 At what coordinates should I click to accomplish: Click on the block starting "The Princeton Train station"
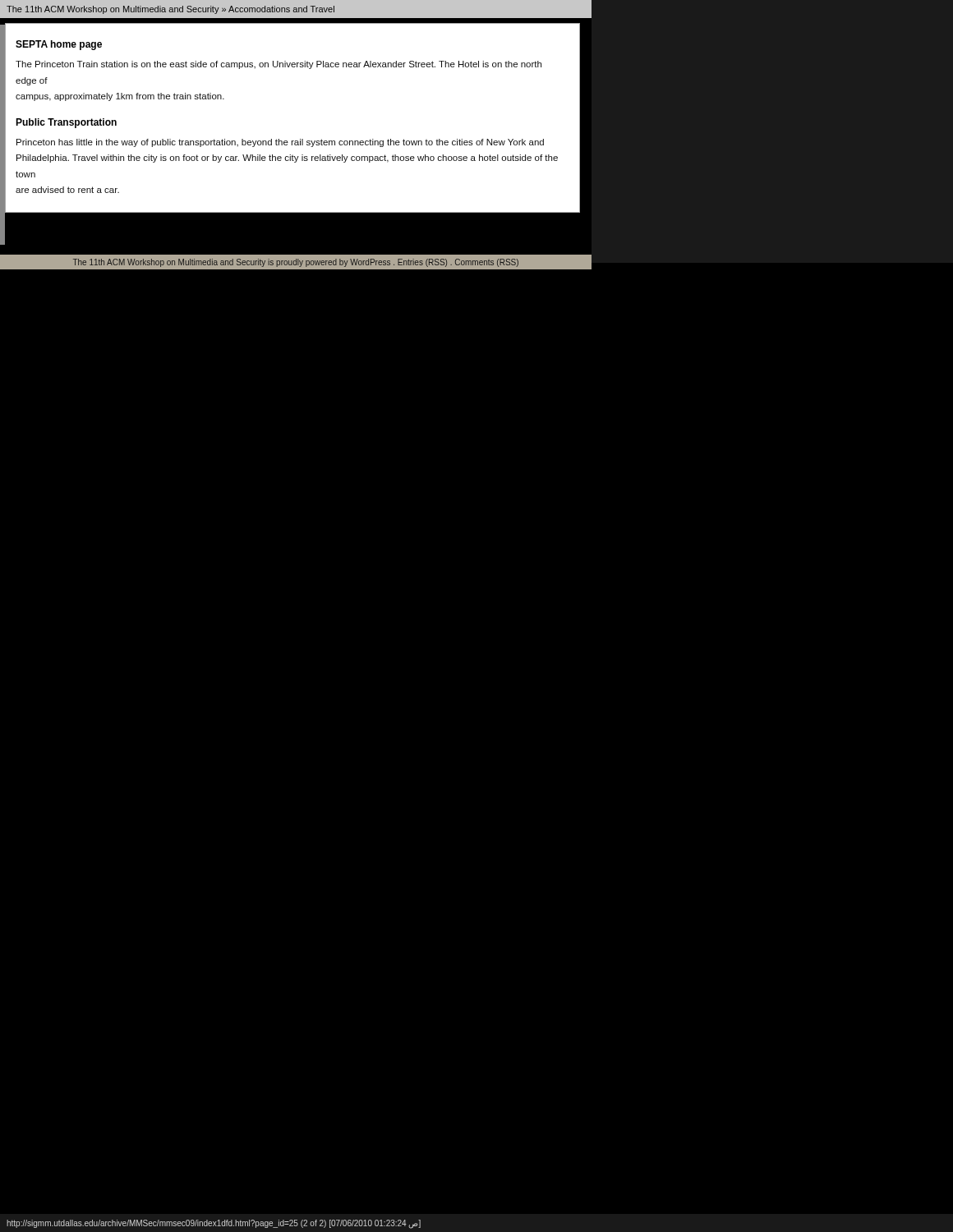(x=279, y=65)
